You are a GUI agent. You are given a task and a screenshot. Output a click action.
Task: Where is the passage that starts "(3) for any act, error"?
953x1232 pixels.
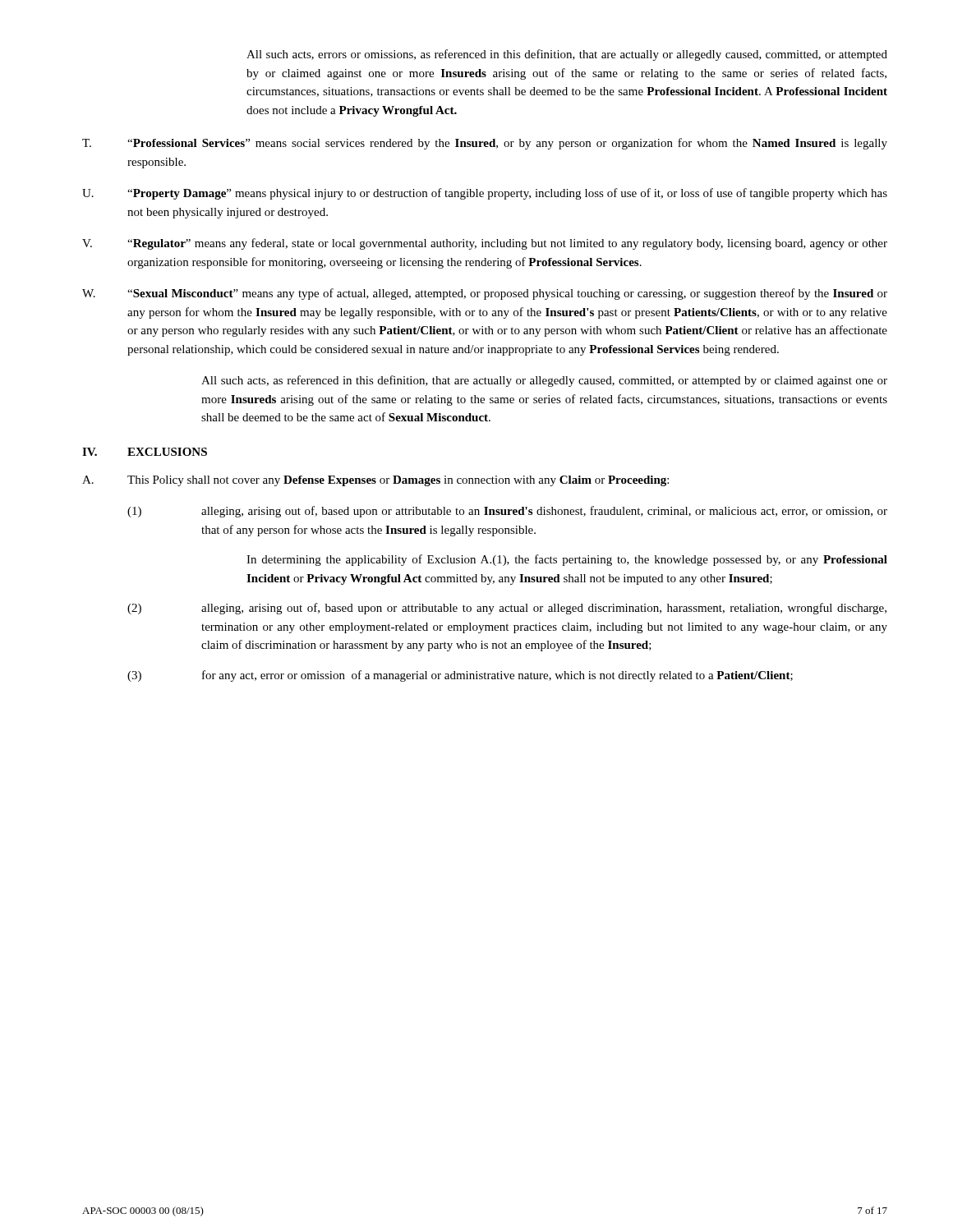pyautogui.click(x=507, y=675)
